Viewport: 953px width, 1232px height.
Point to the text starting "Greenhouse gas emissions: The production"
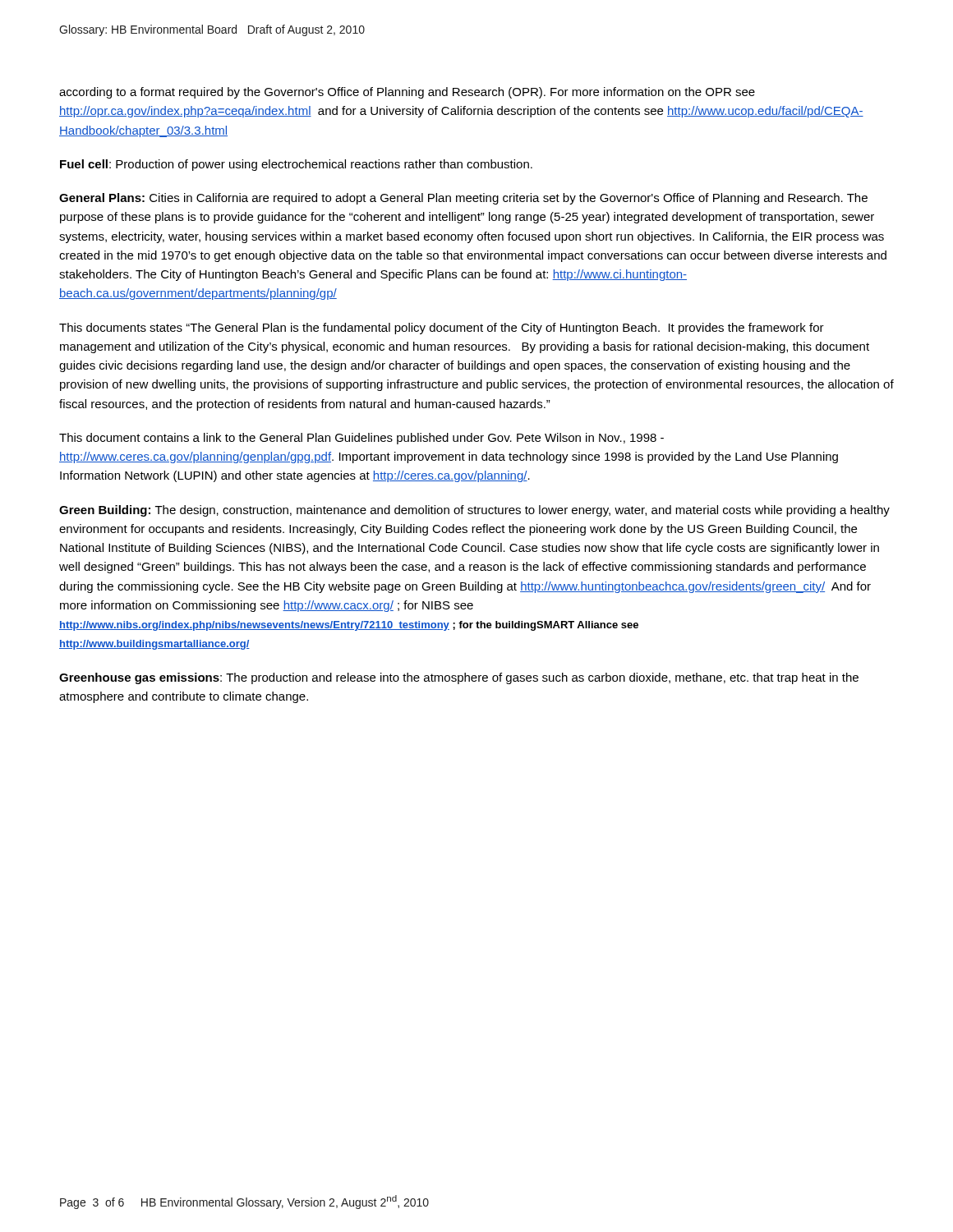(x=459, y=686)
